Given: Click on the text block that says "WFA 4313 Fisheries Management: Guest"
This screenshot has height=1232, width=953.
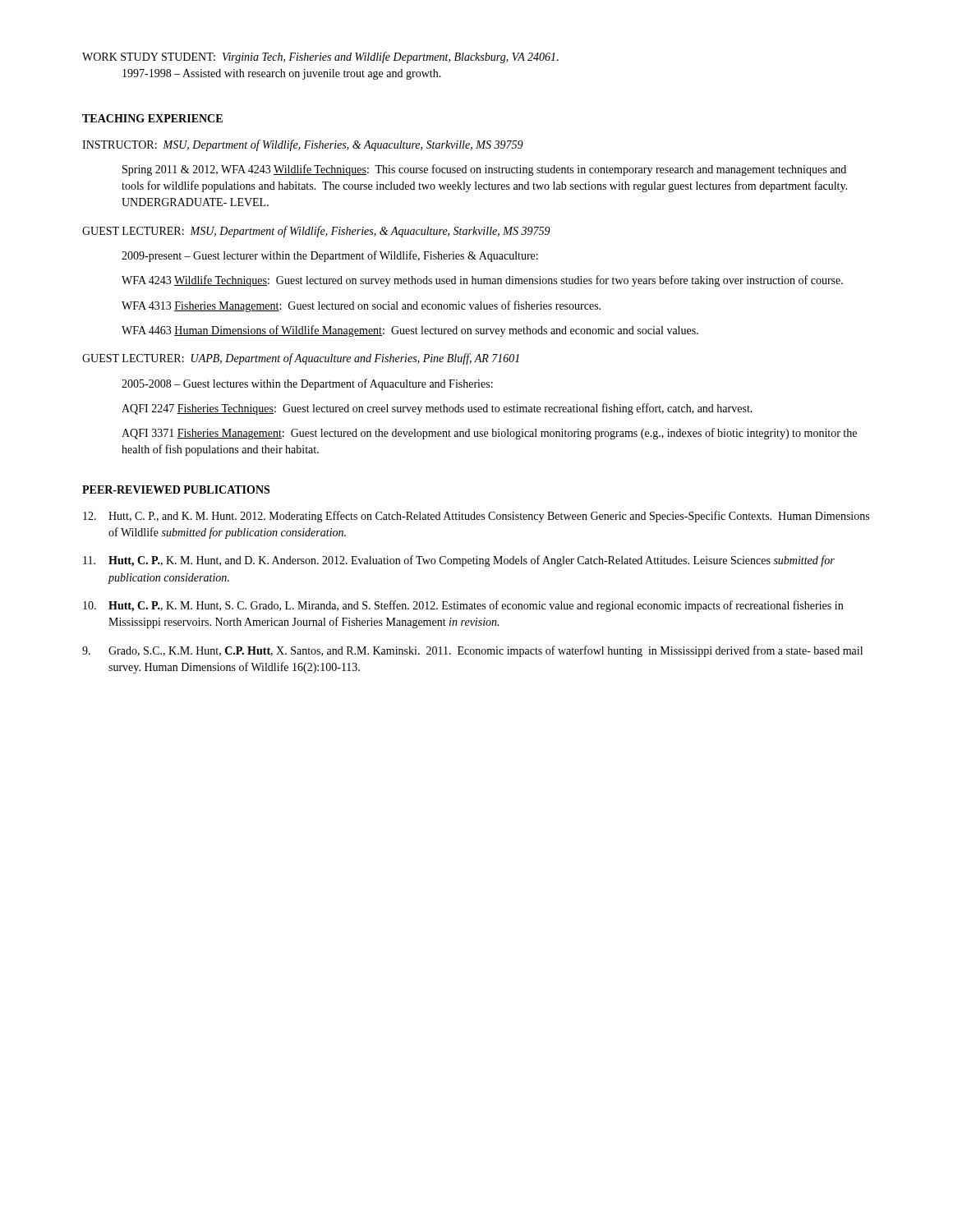Looking at the screenshot, I should (x=496, y=306).
